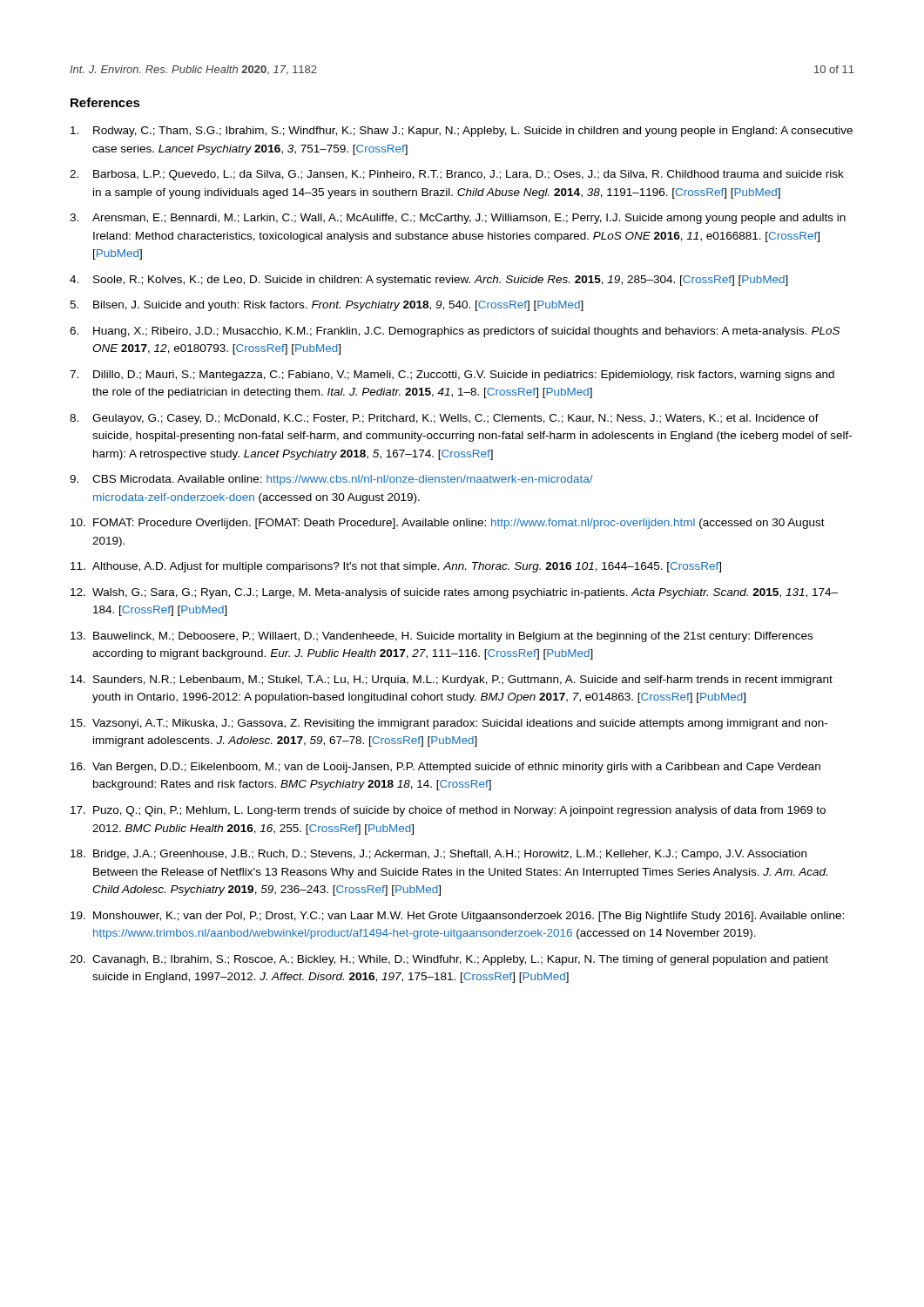924x1307 pixels.
Task: Locate the block of text that opens with "20. Cavanagh, B.; Ibrahim,"
Action: tap(462, 968)
